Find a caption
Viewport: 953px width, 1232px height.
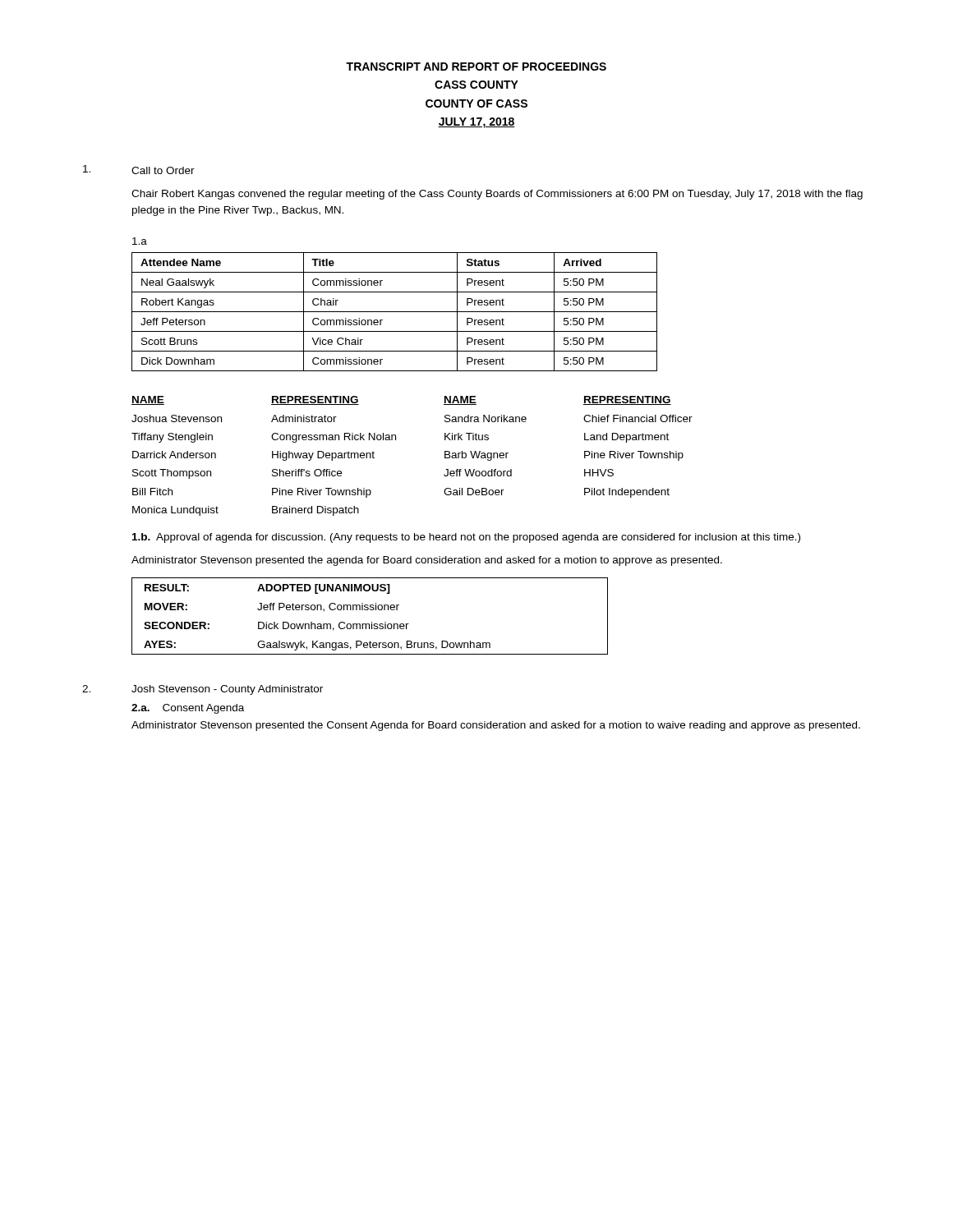coord(139,241)
